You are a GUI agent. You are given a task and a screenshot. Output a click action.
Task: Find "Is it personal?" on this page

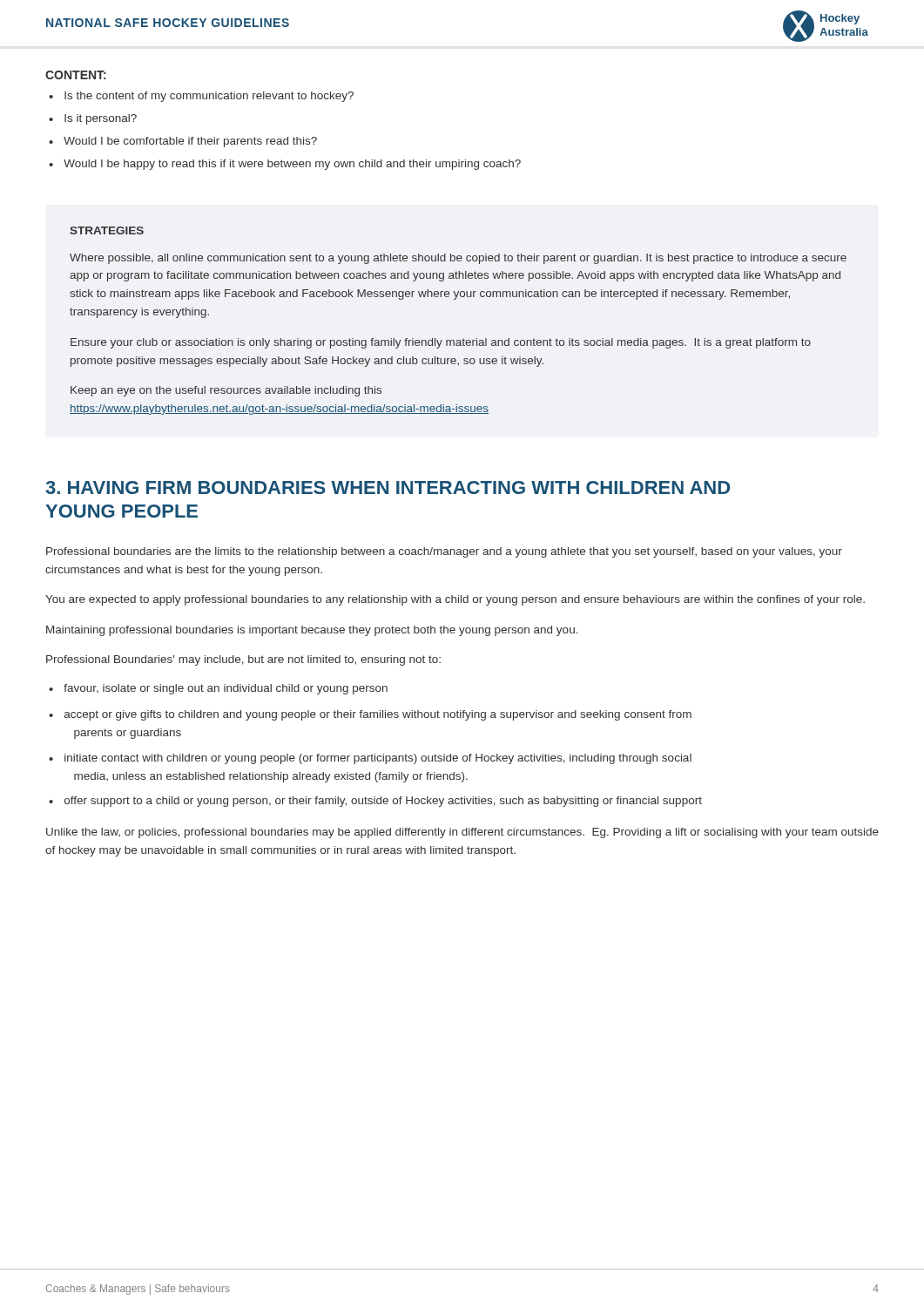100,118
